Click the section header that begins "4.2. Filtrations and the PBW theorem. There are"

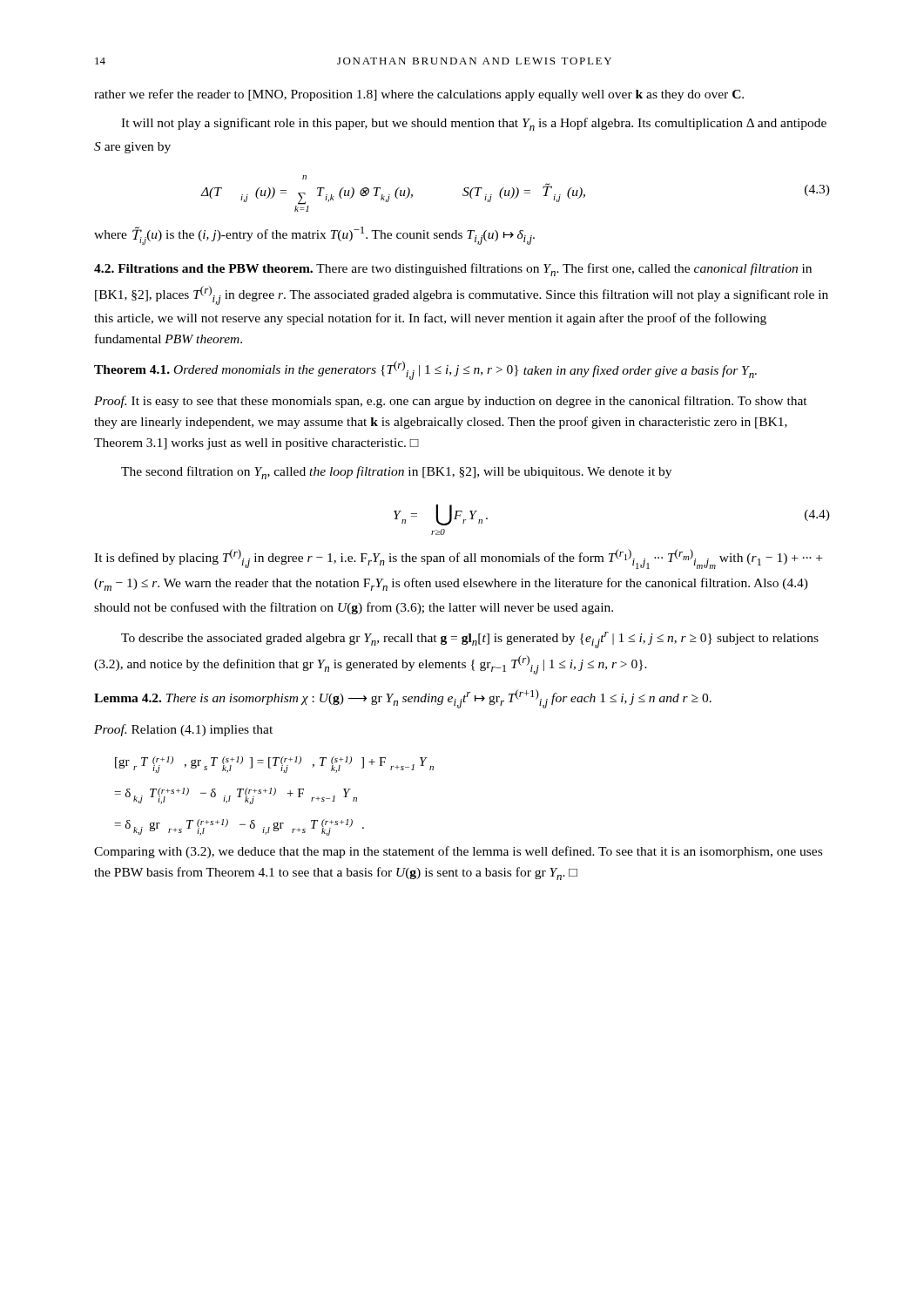tap(462, 303)
